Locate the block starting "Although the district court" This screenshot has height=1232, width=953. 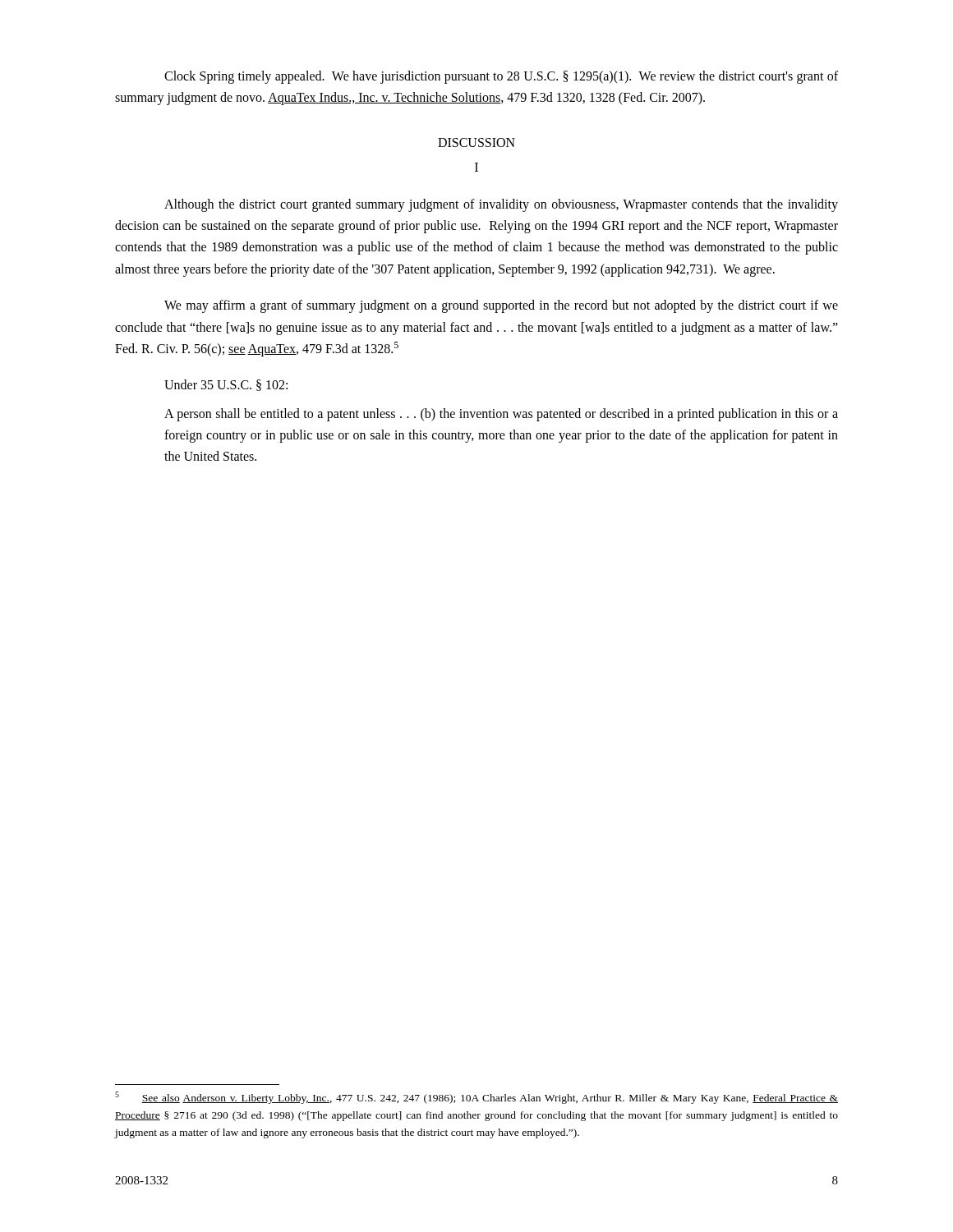tap(476, 237)
